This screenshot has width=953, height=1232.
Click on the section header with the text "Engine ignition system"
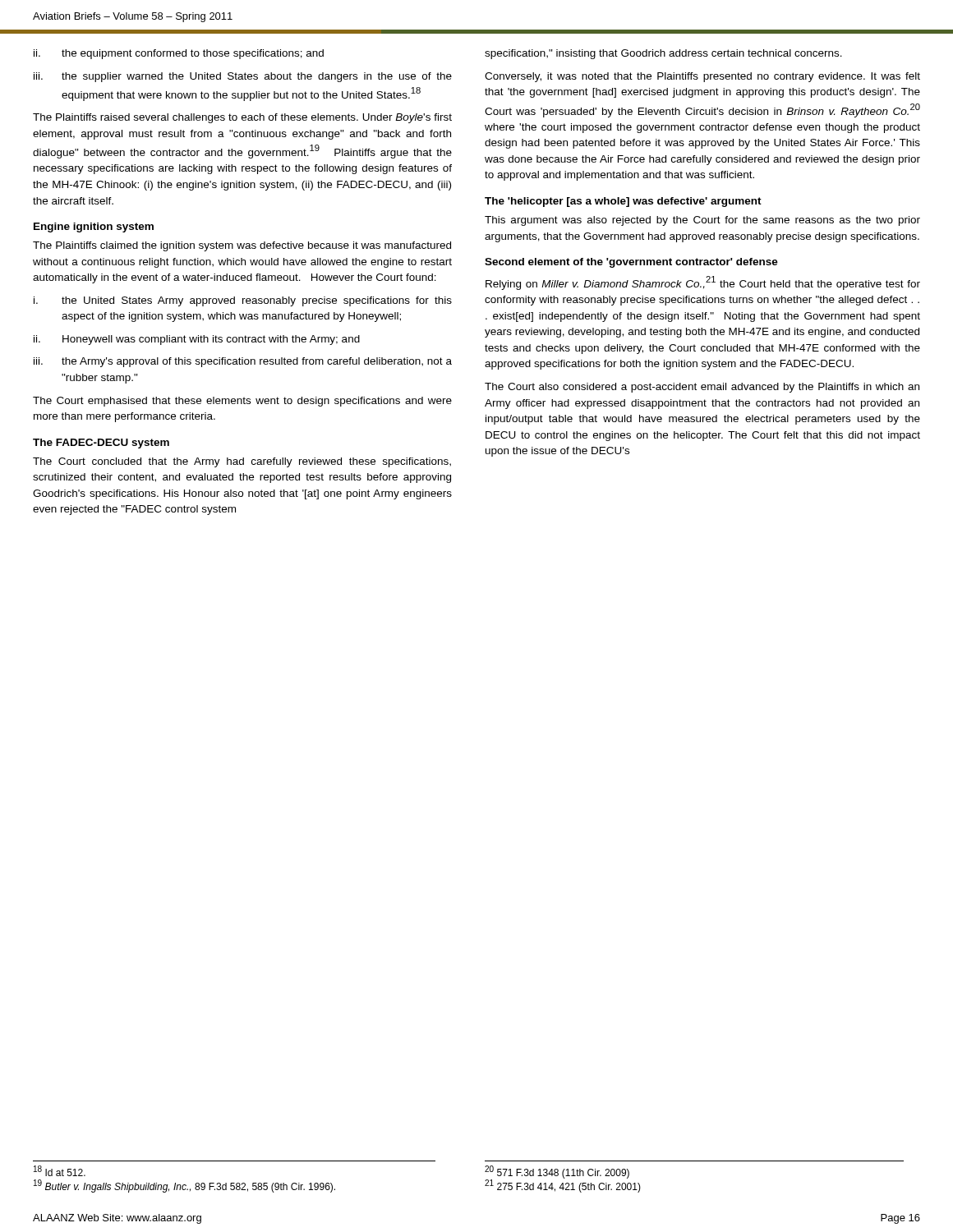click(94, 226)
